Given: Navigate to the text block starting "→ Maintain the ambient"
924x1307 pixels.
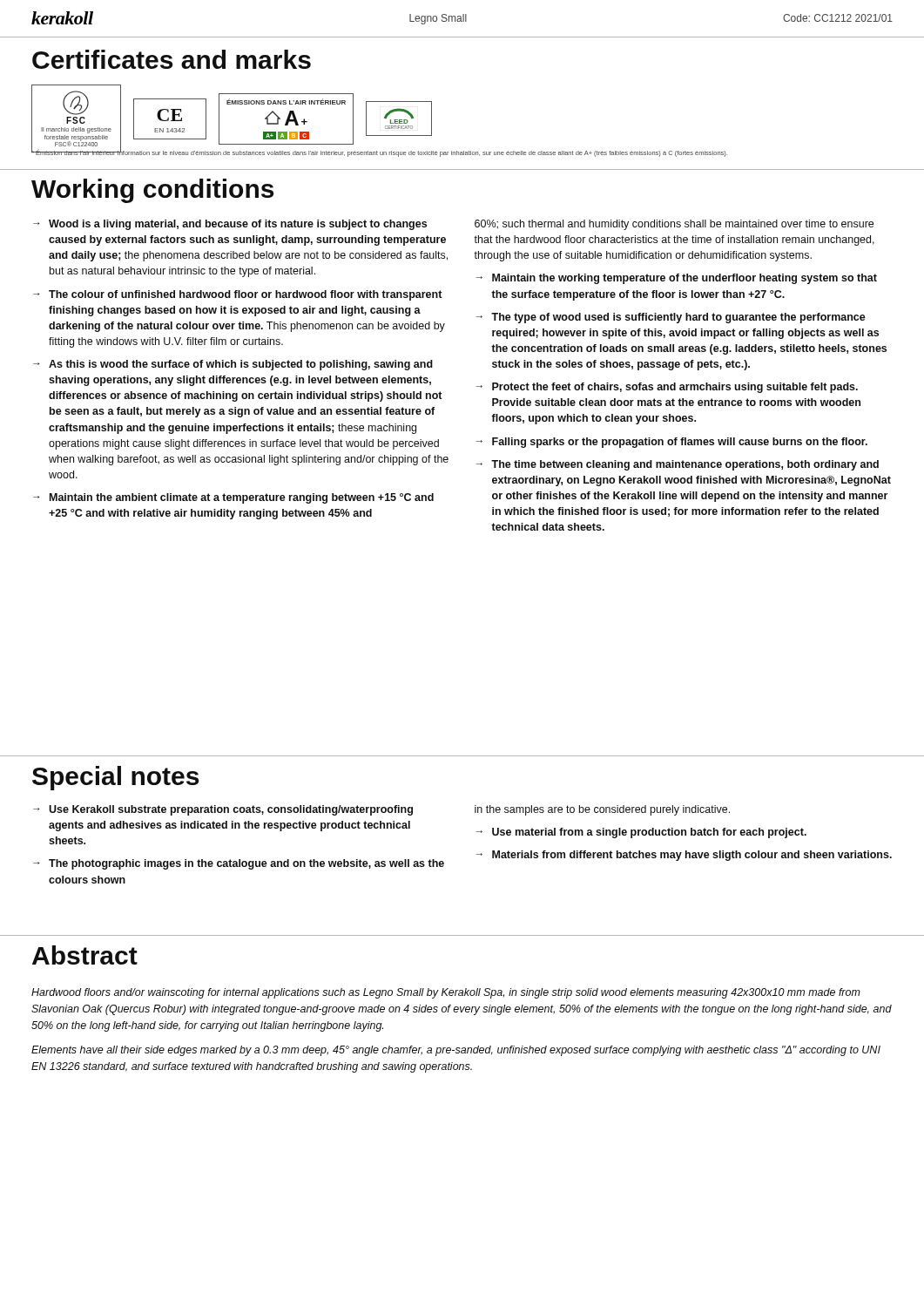Looking at the screenshot, I should [x=241, y=505].
